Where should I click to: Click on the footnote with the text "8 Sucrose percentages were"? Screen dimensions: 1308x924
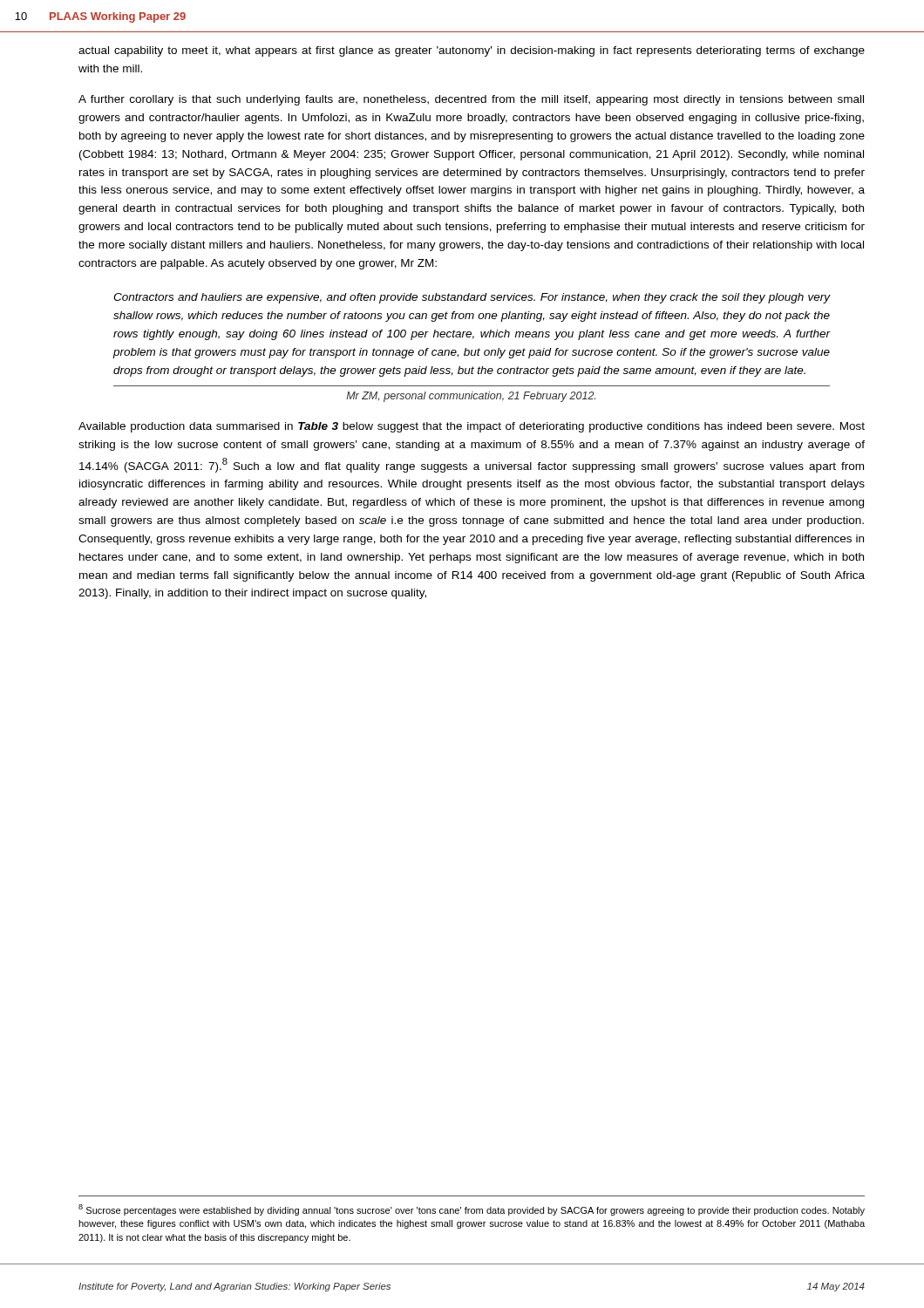472,1222
